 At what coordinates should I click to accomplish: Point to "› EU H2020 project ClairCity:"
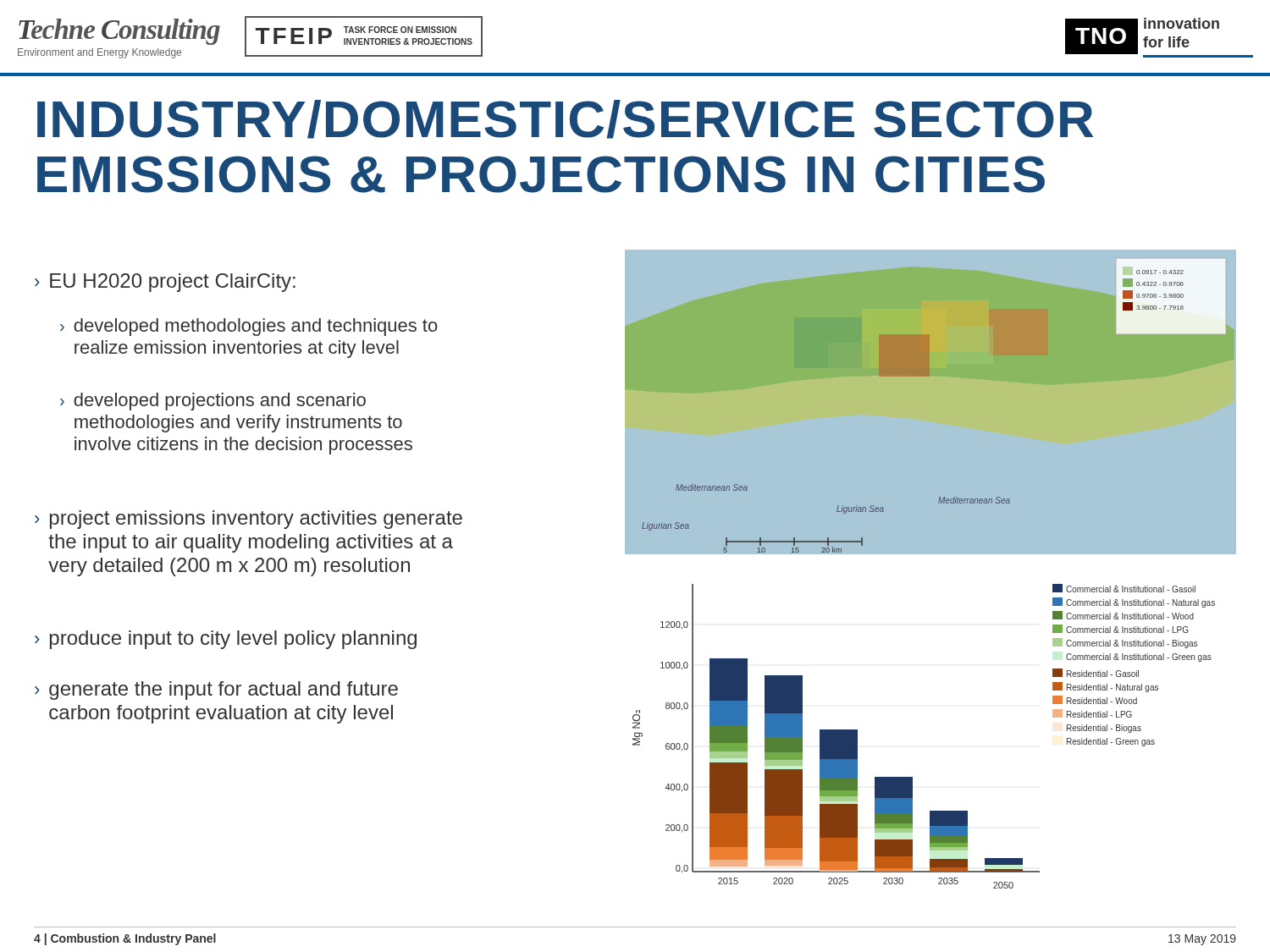click(165, 281)
